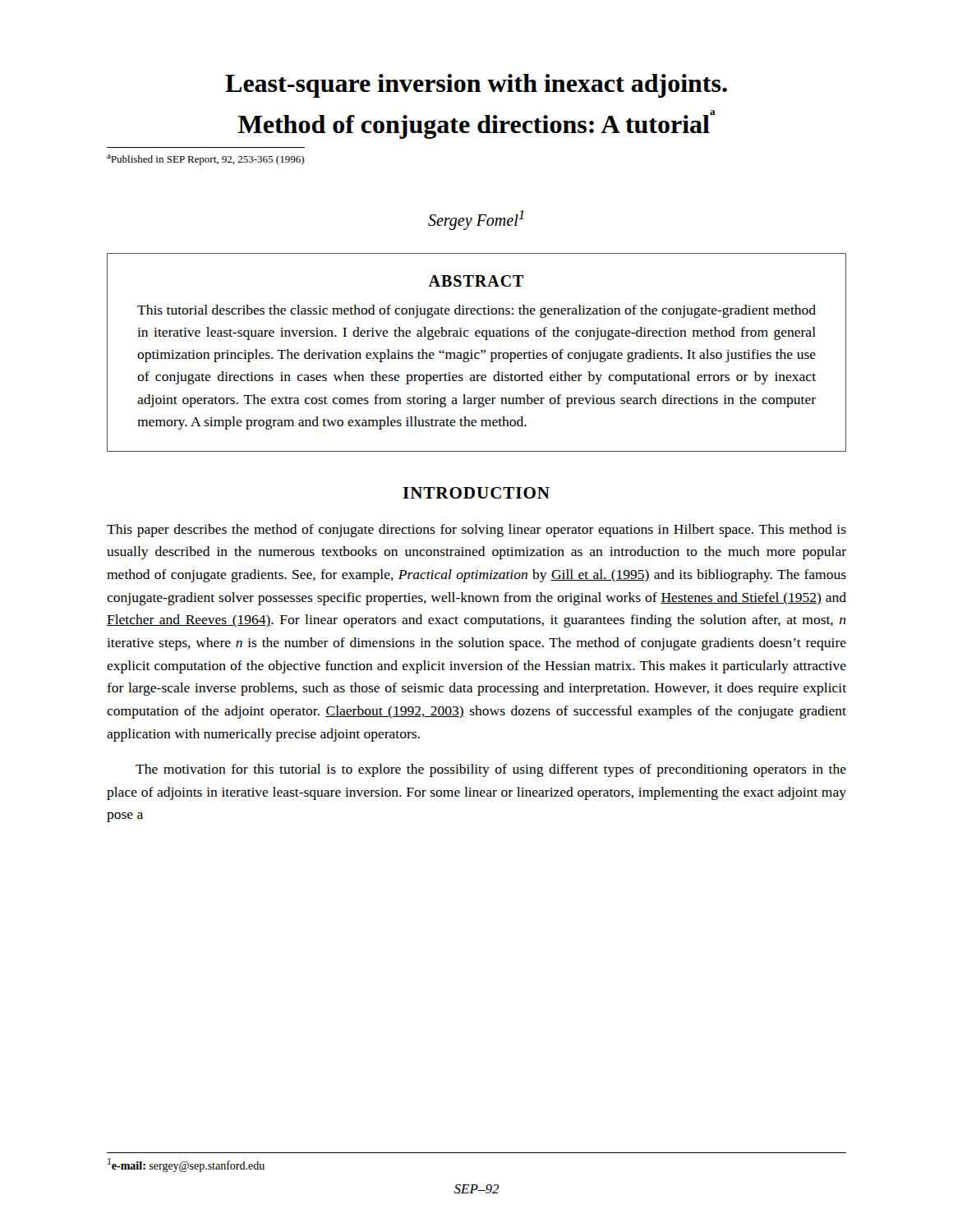This screenshot has height=1232, width=953.
Task: Find the passage starting "1e-mail: sergey@sep.stanford.edu"
Action: pyautogui.click(x=476, y=1163)
